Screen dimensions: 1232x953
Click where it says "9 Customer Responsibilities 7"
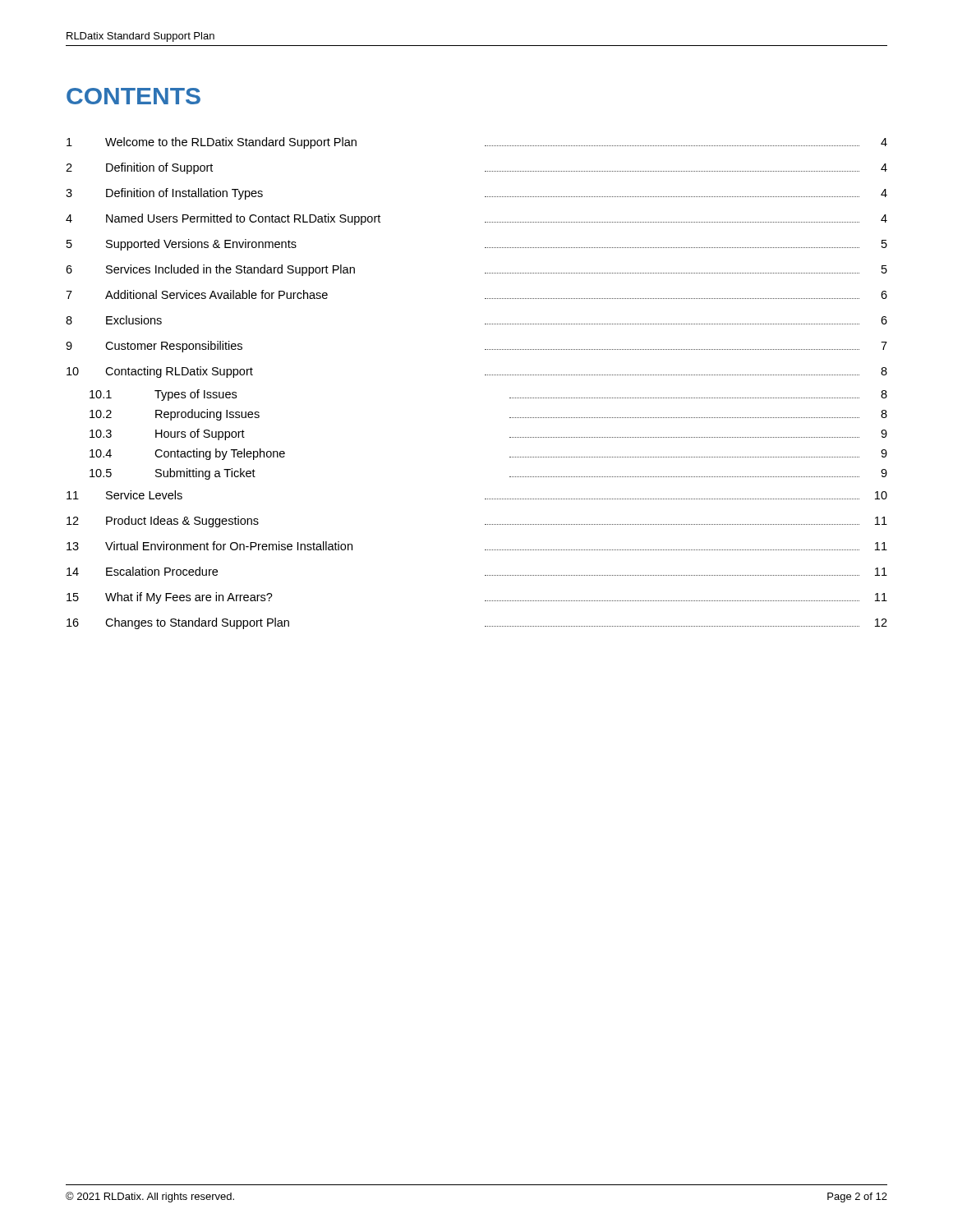point(476,346)
